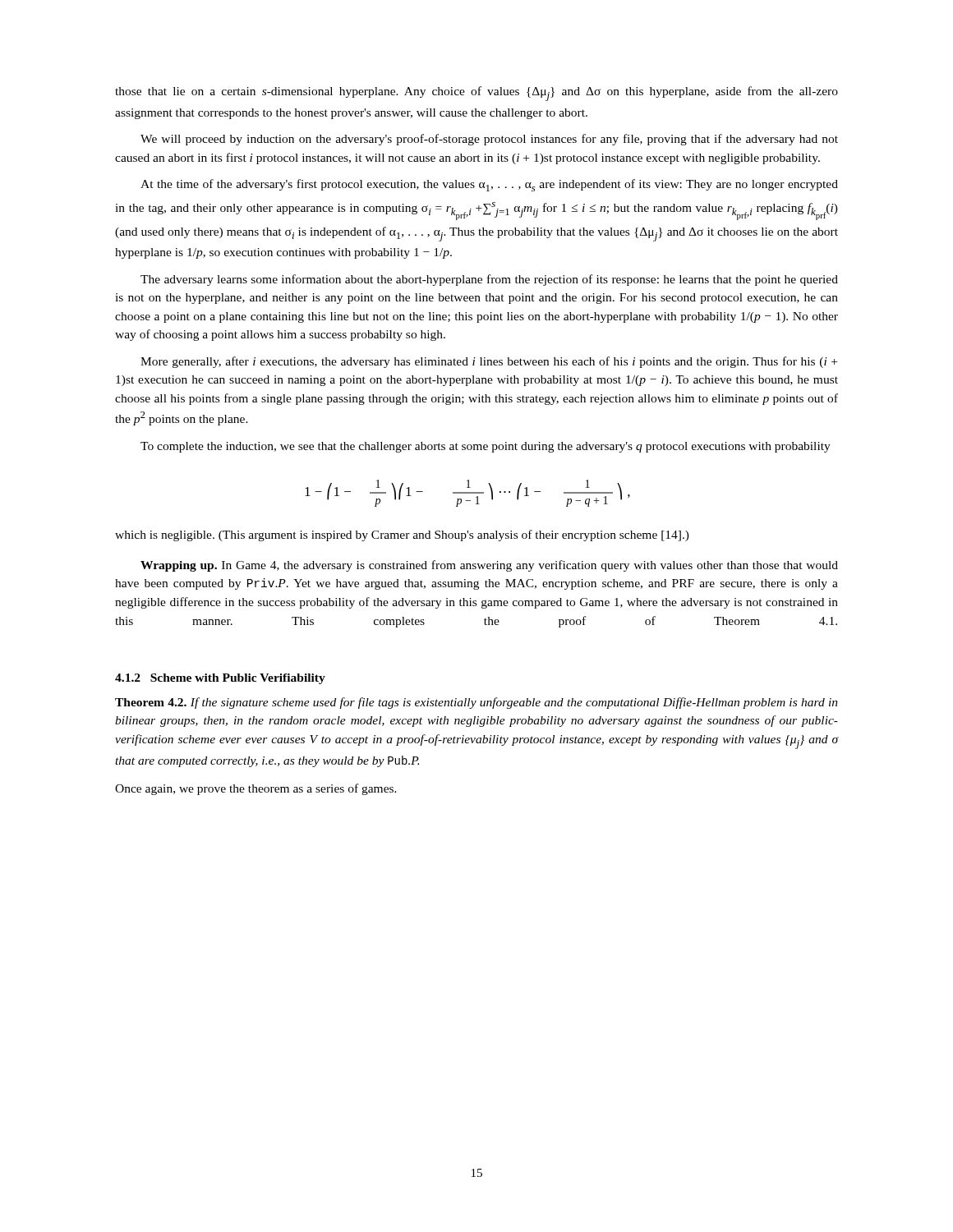
Task: Click on the element starting "More generally, after i executions,"
Action: pyautogui.click(x=476, y=390)
